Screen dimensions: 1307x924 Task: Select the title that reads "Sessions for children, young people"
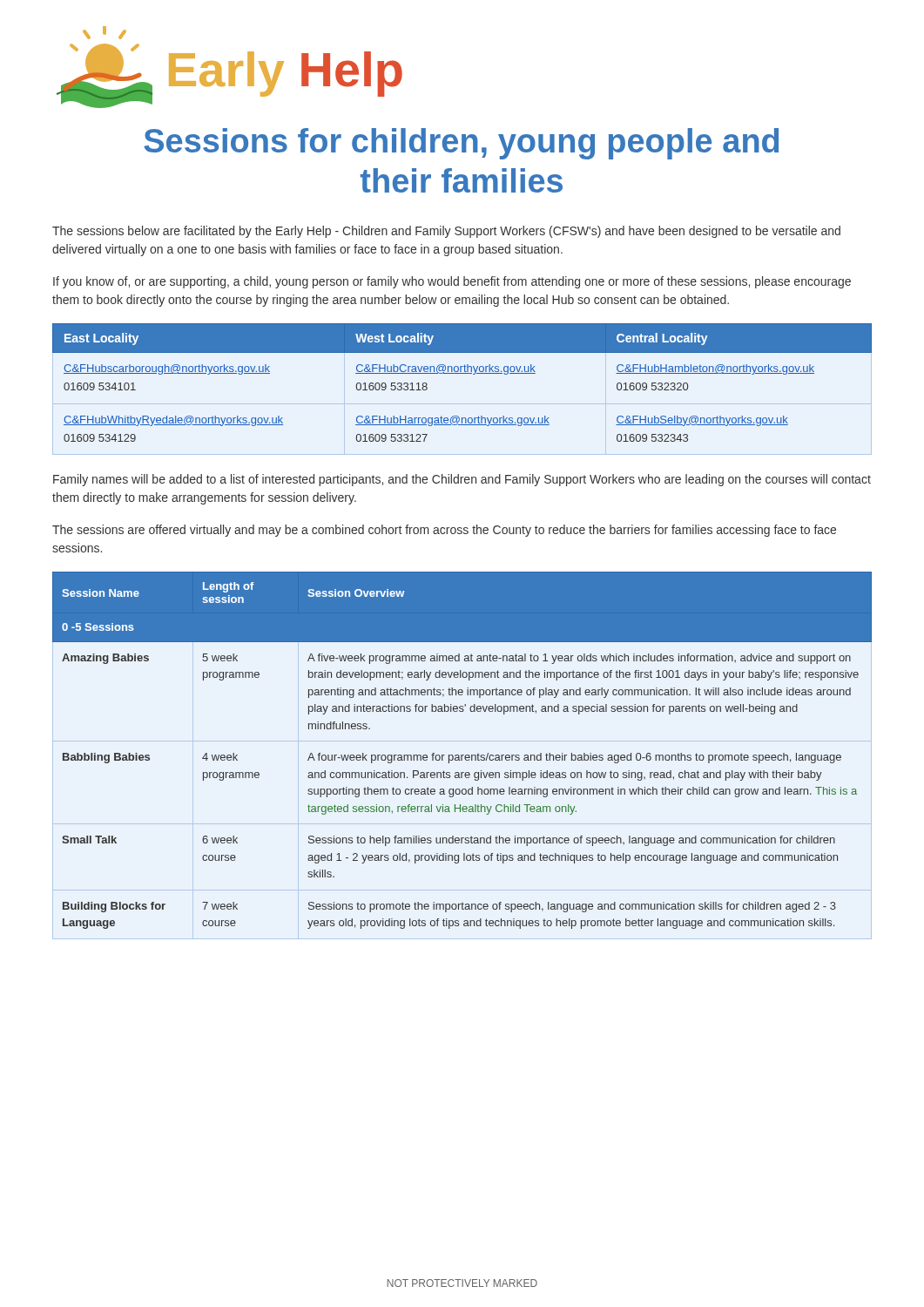462,161
